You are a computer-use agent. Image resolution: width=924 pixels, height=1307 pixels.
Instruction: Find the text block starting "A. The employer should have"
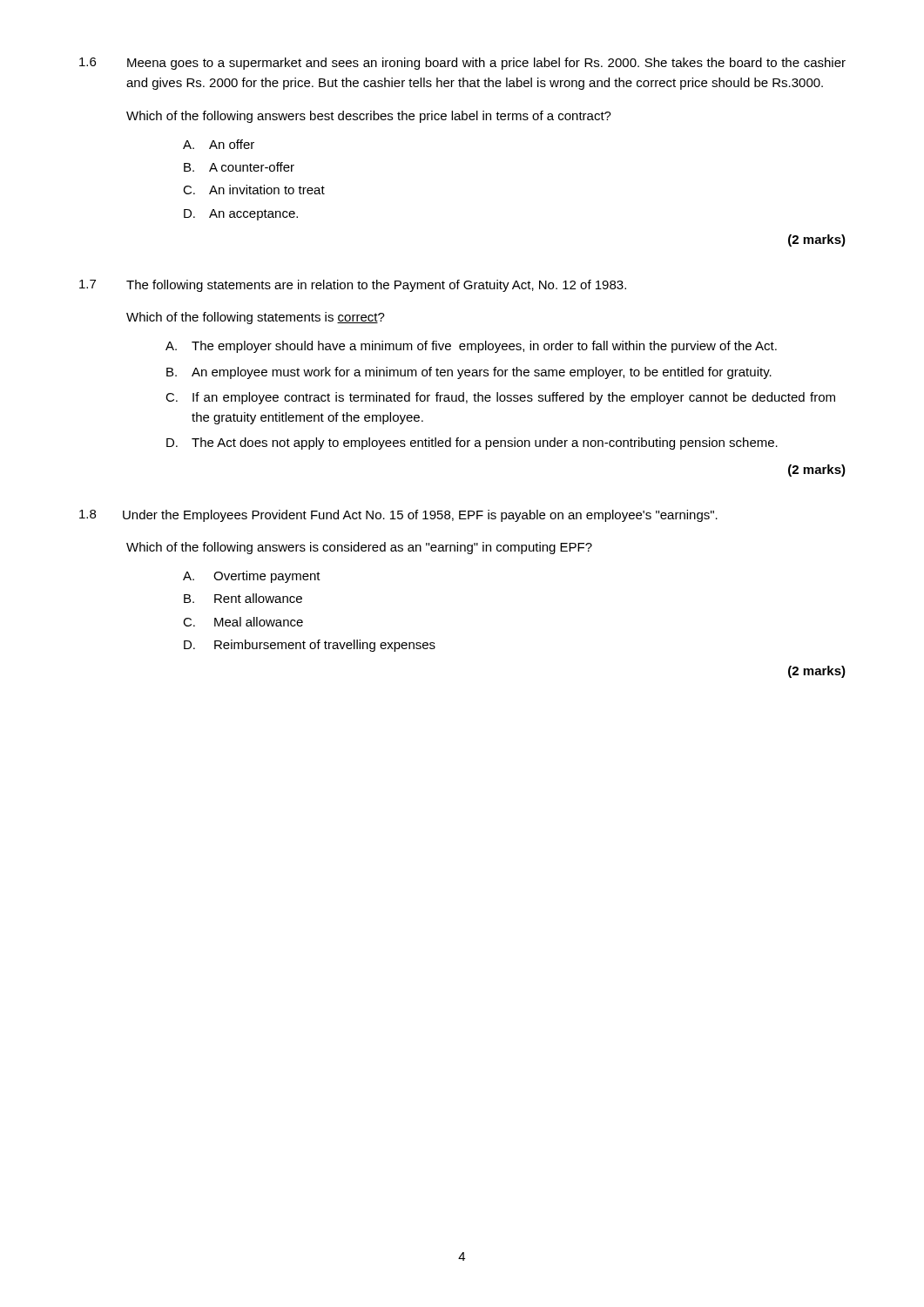tap(472, 346)
